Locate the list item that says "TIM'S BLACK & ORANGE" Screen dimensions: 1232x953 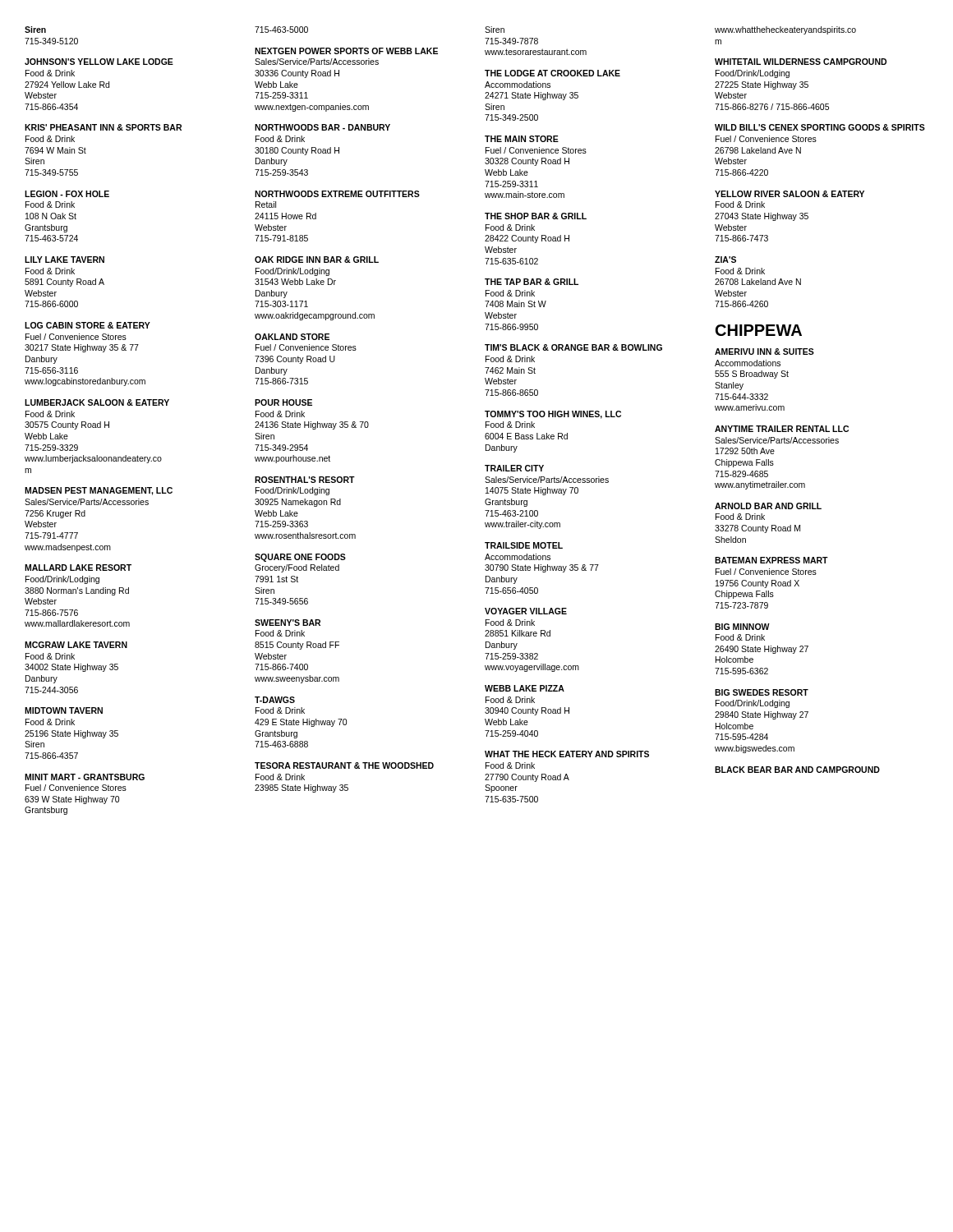(x=573, y=347)
